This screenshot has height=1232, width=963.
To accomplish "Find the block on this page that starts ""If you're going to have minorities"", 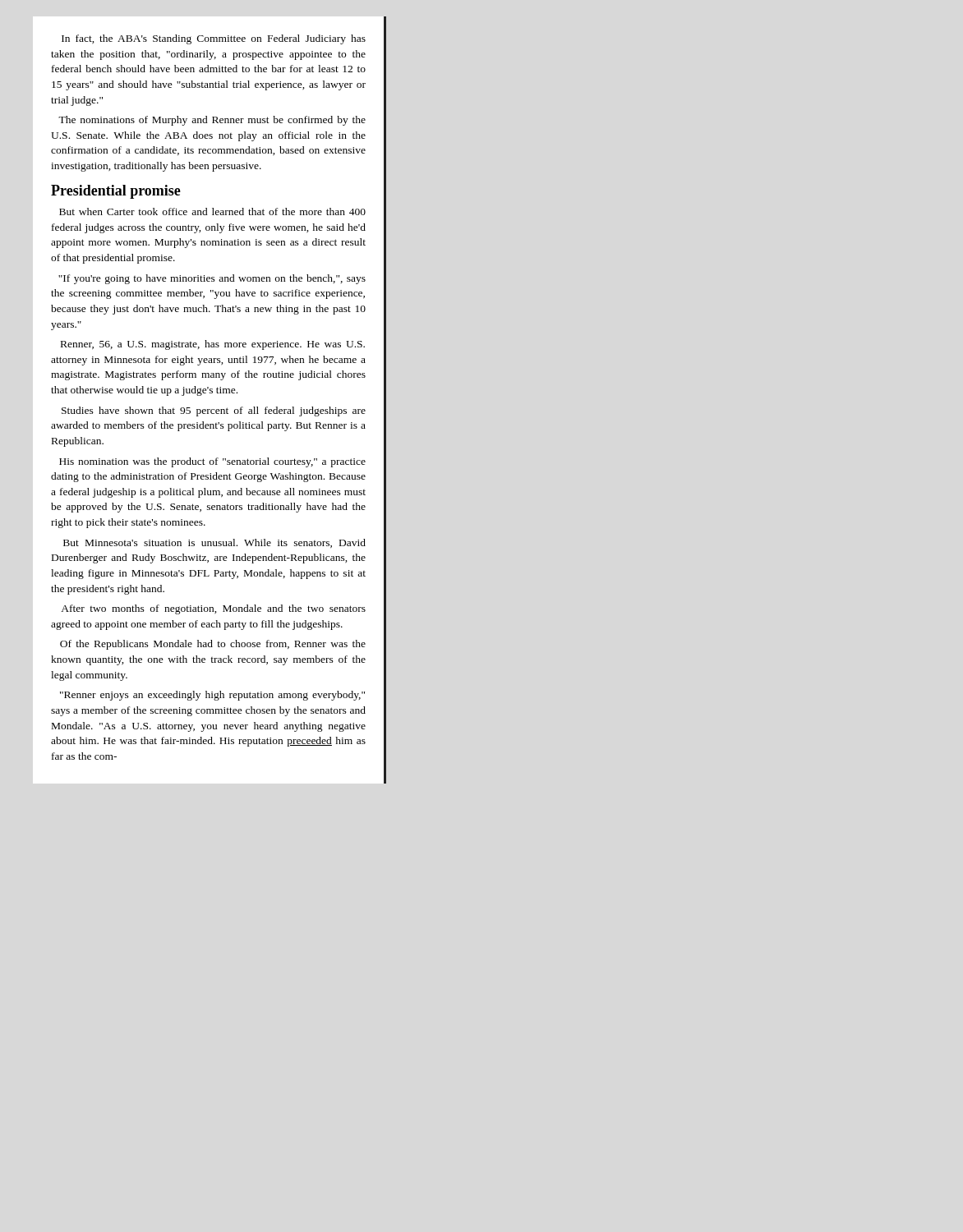I will point(208,301).
